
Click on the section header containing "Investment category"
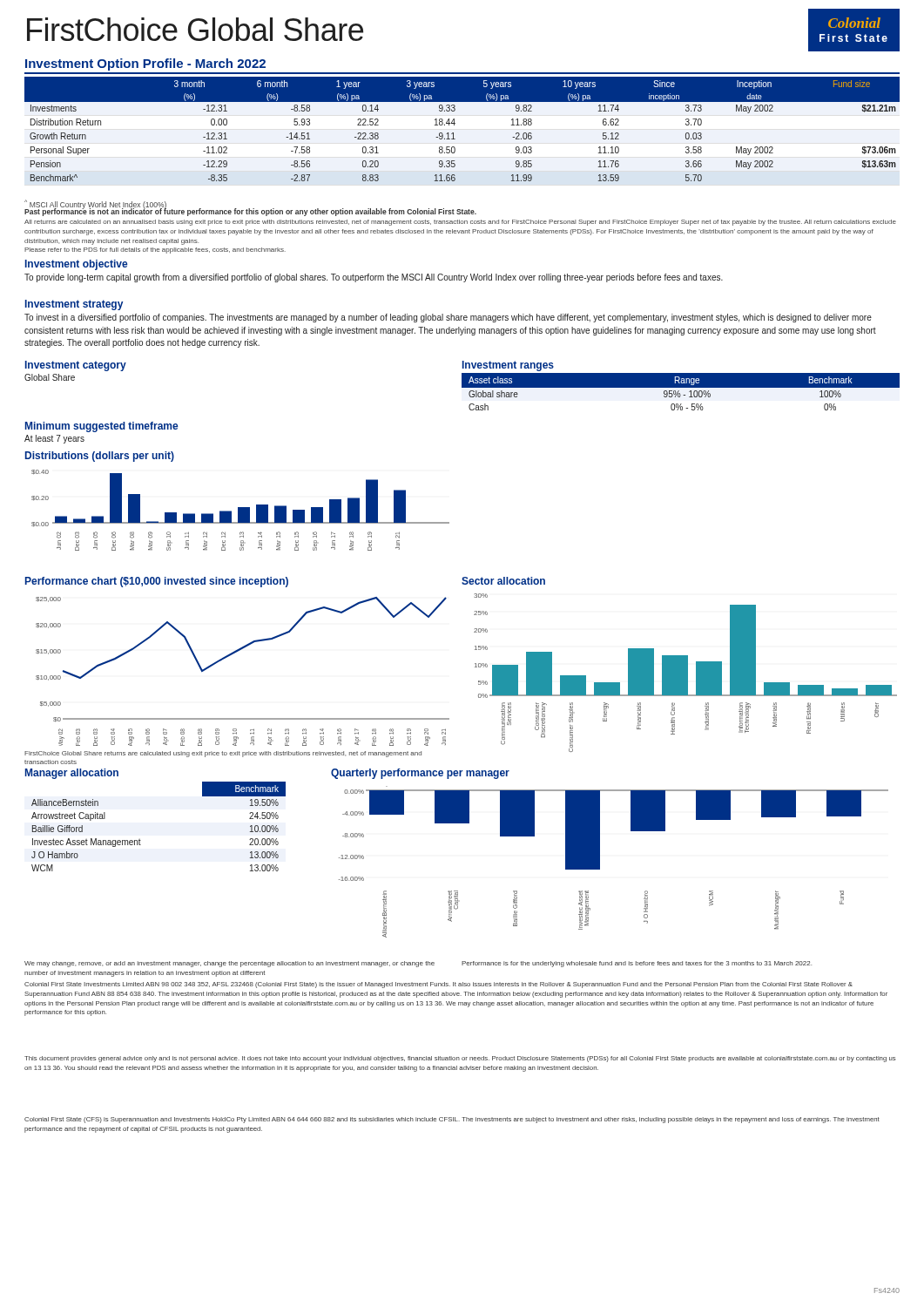click(x=75, y=365)
